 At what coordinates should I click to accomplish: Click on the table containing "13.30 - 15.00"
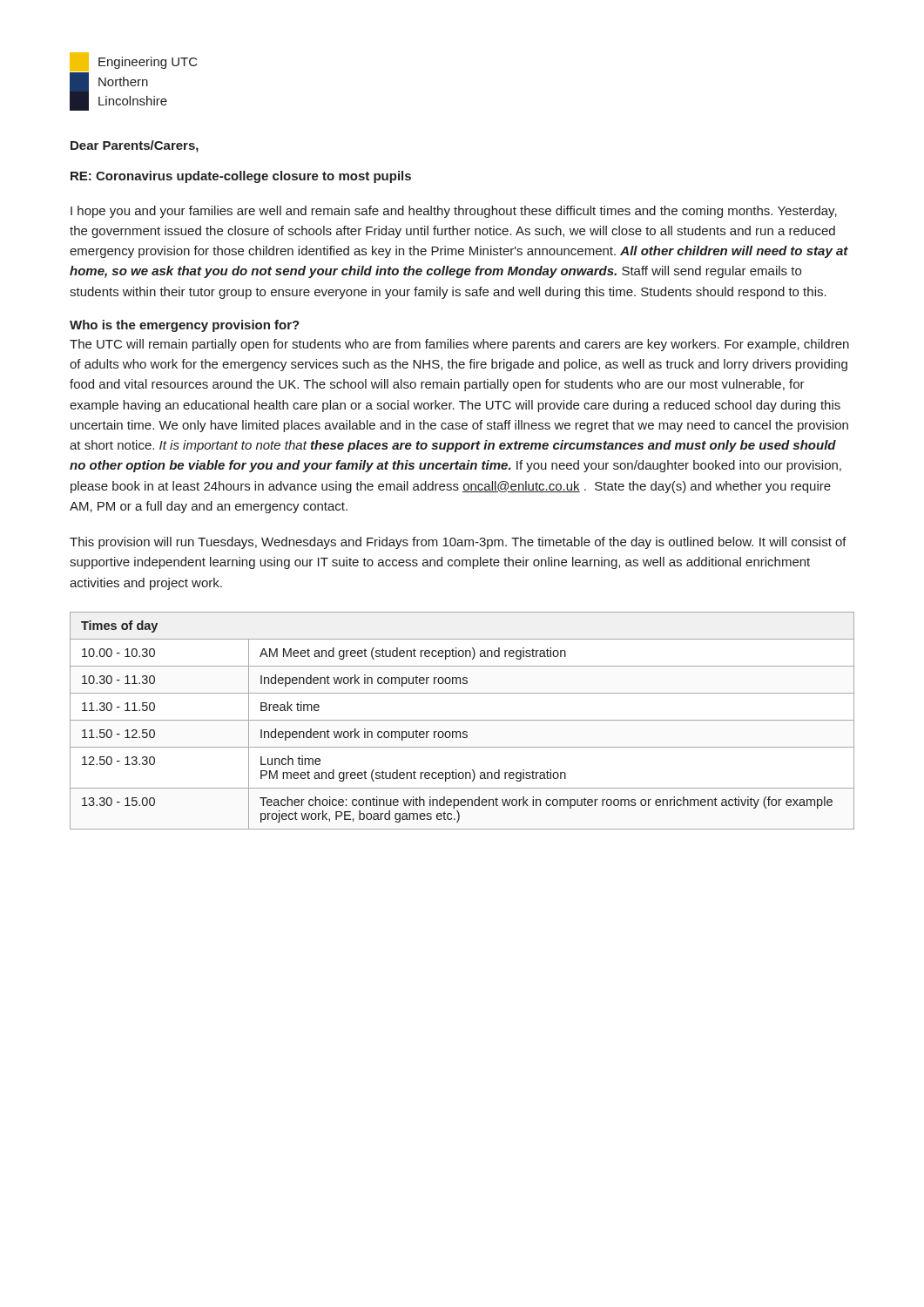coord(462,720)
